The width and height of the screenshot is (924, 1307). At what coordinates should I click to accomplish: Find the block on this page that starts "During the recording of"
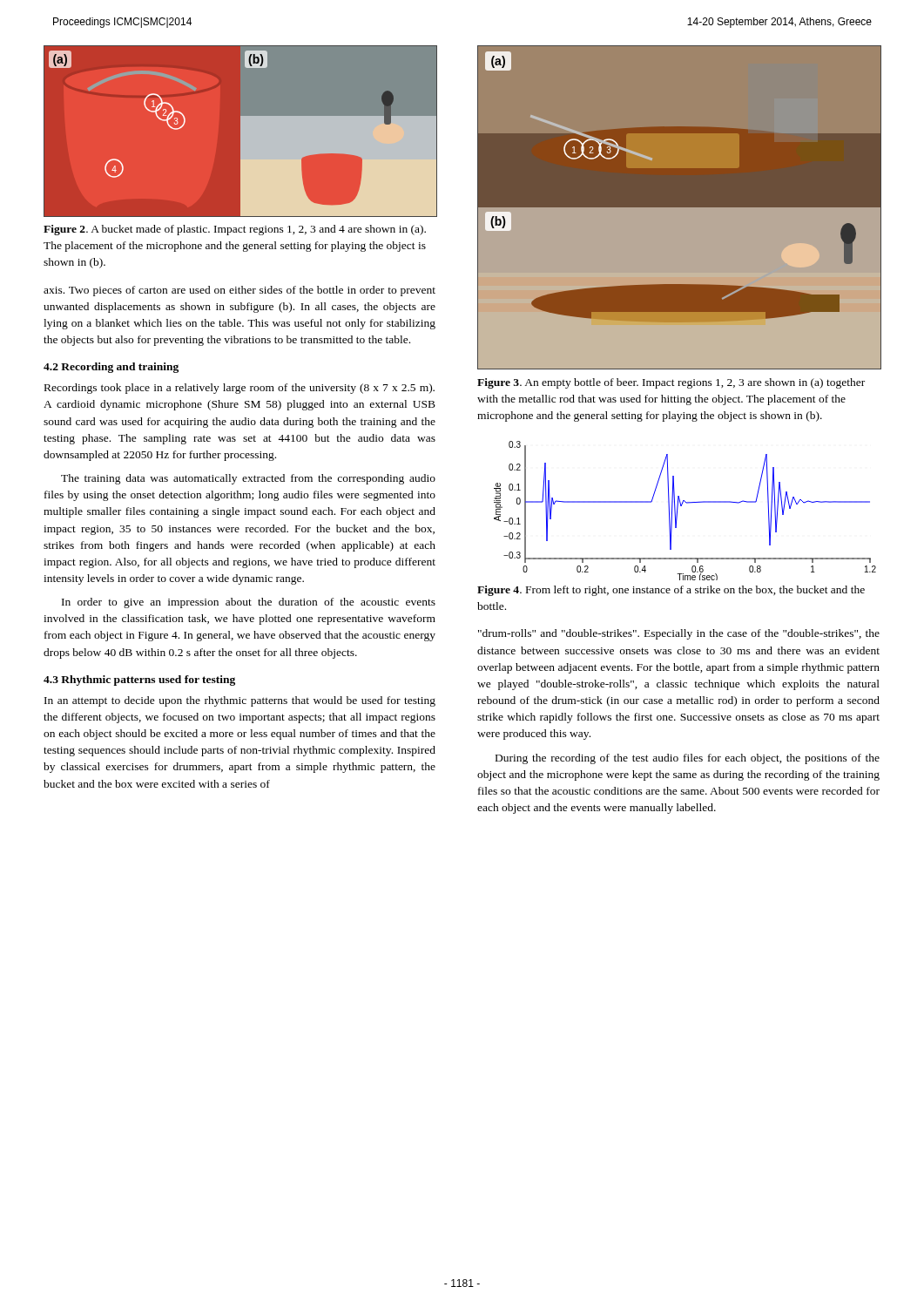[x=678, y=782]
